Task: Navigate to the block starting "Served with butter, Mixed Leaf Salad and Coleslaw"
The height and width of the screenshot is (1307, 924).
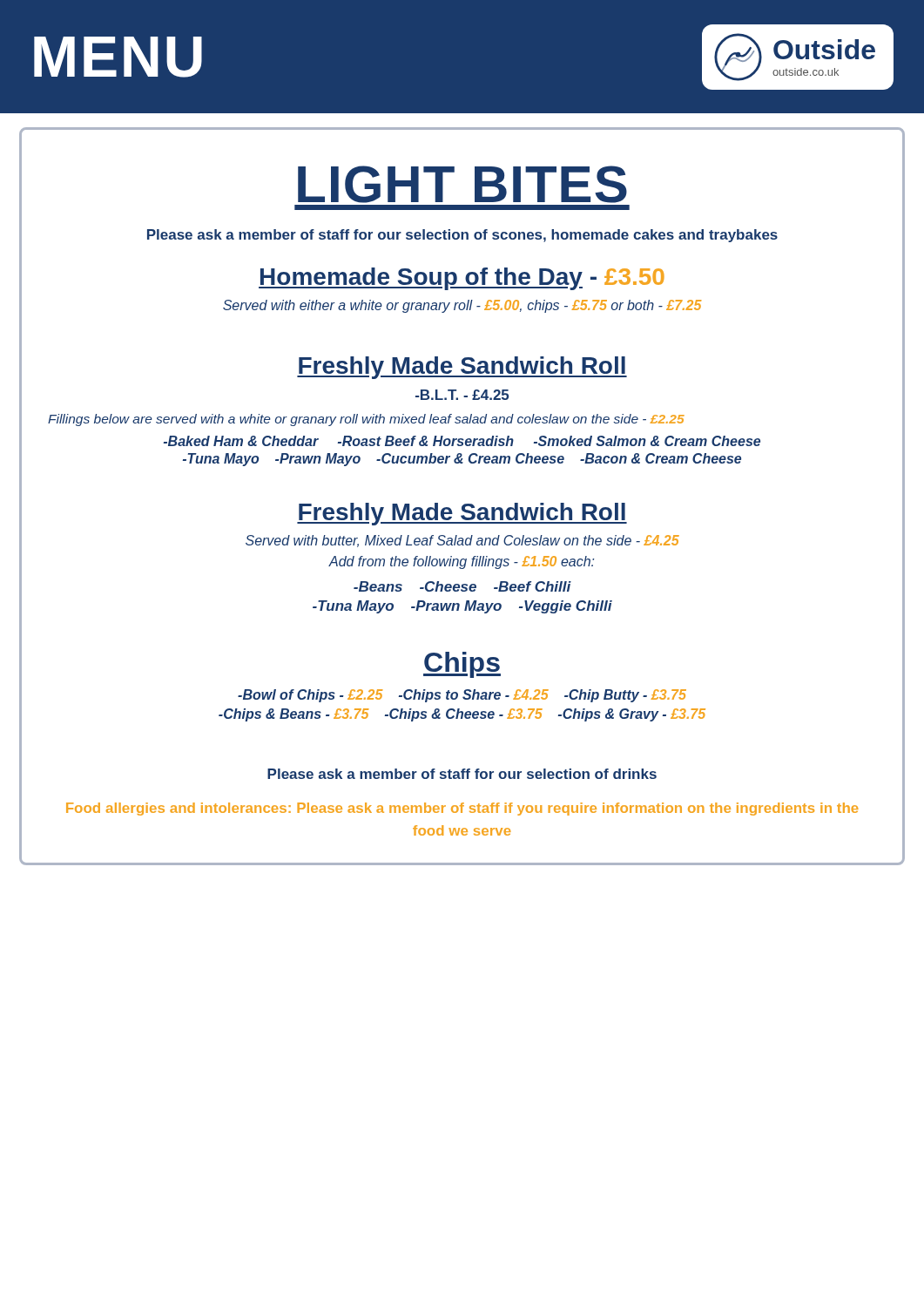Action: [x=462, y=541]
